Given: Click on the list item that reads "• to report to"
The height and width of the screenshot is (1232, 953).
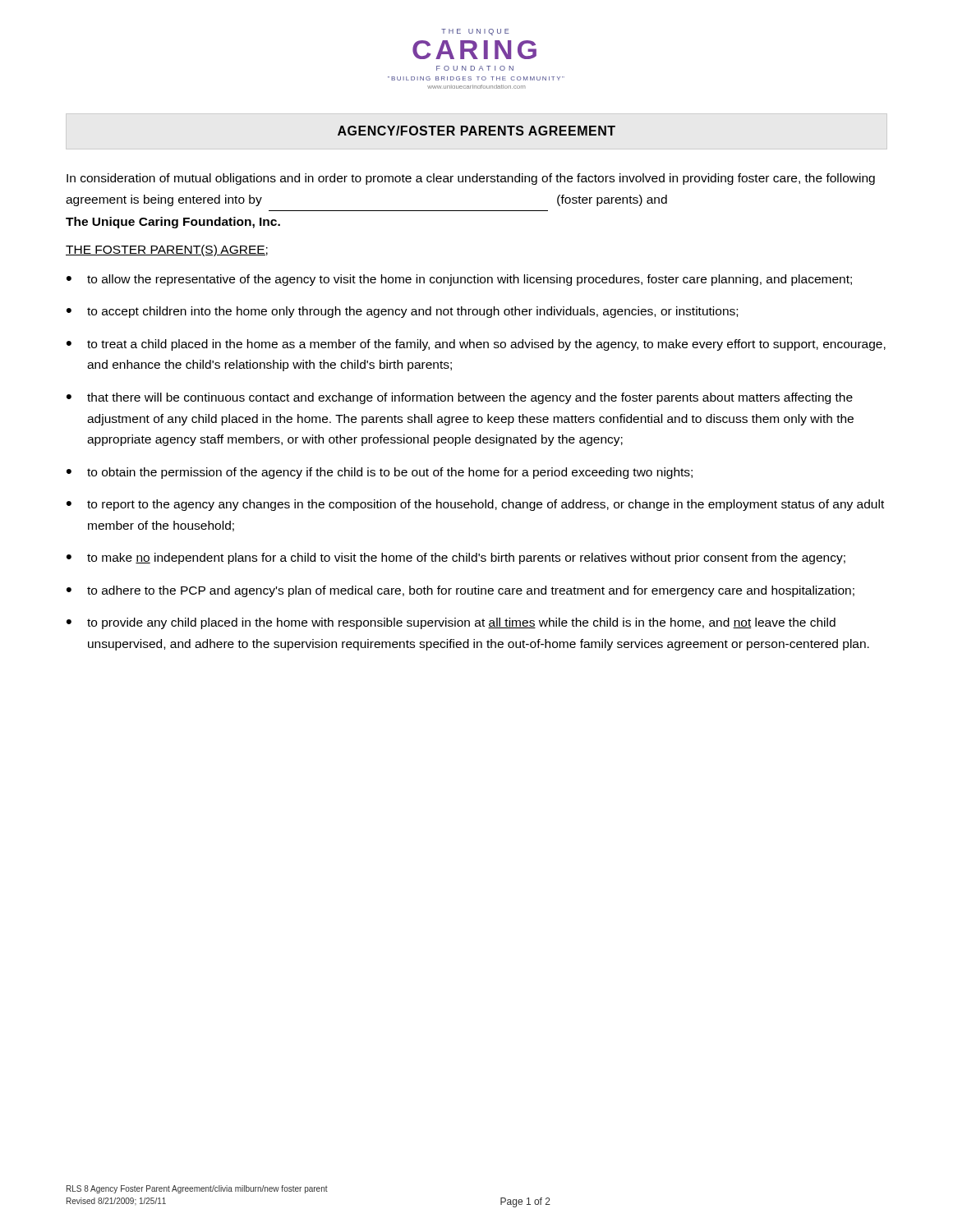Looking at the screenshot, I should (476, 515).
